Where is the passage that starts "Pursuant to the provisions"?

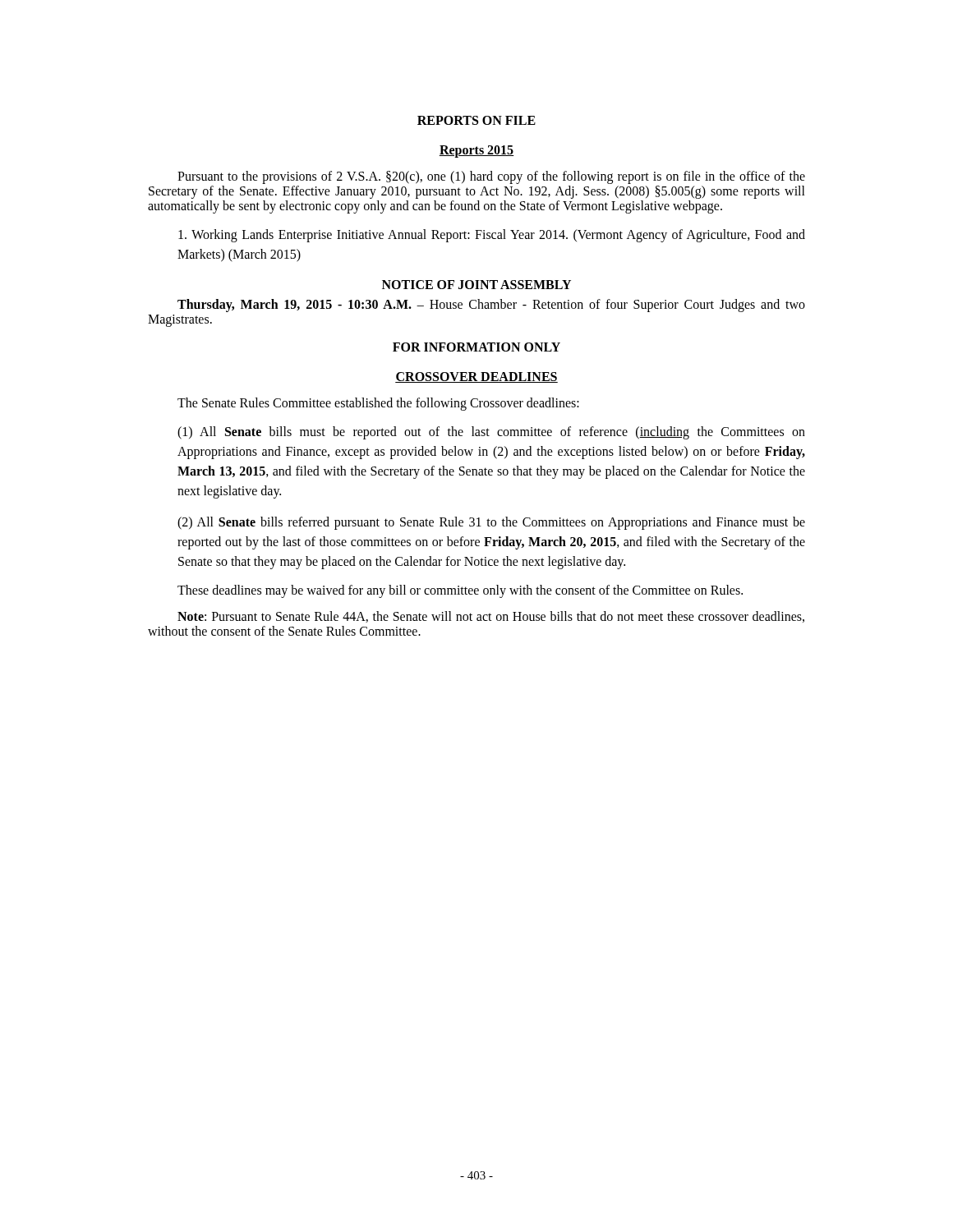tap(476, 191)
